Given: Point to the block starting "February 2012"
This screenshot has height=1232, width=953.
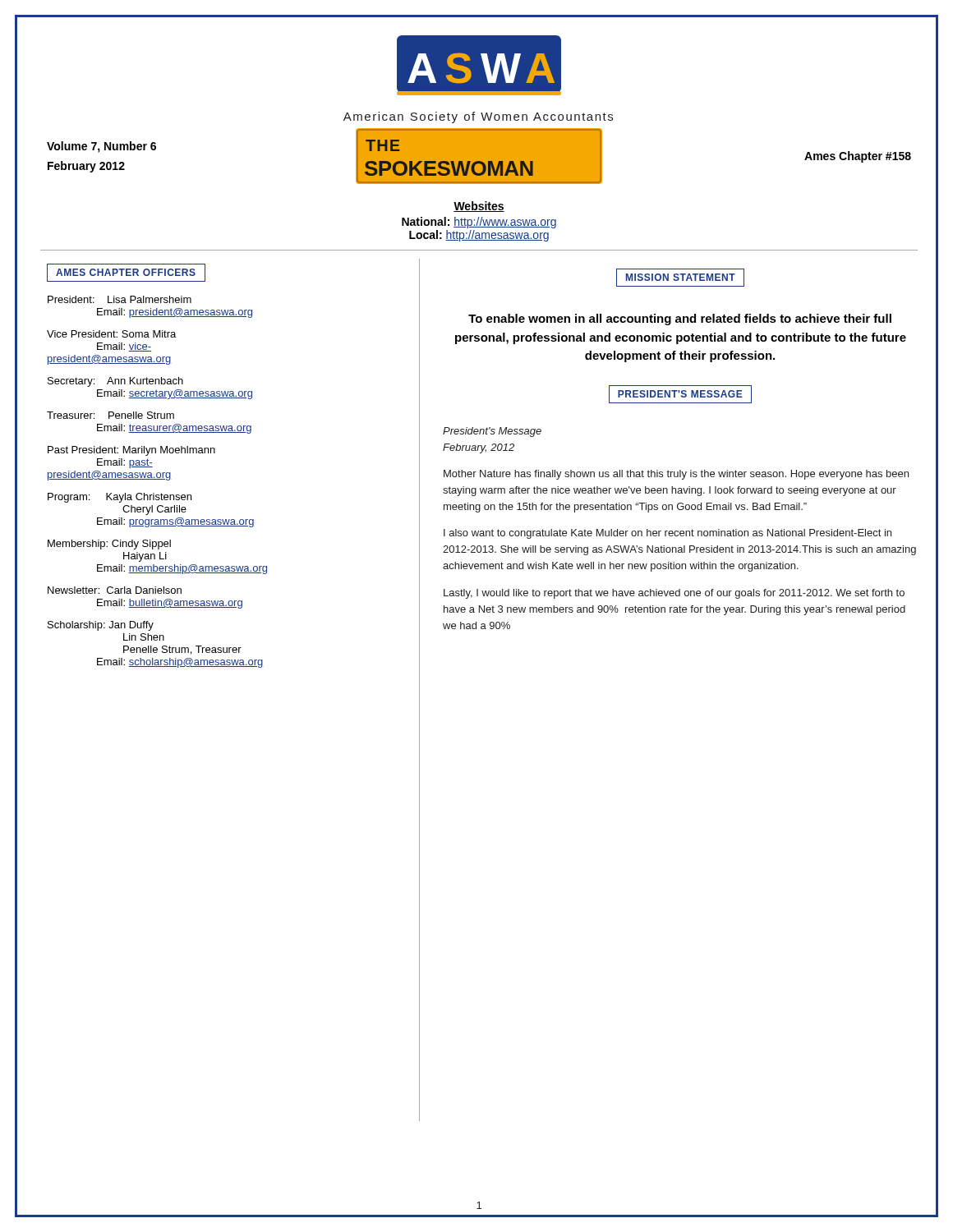Looking at the screenshot, I should [86, 166].
